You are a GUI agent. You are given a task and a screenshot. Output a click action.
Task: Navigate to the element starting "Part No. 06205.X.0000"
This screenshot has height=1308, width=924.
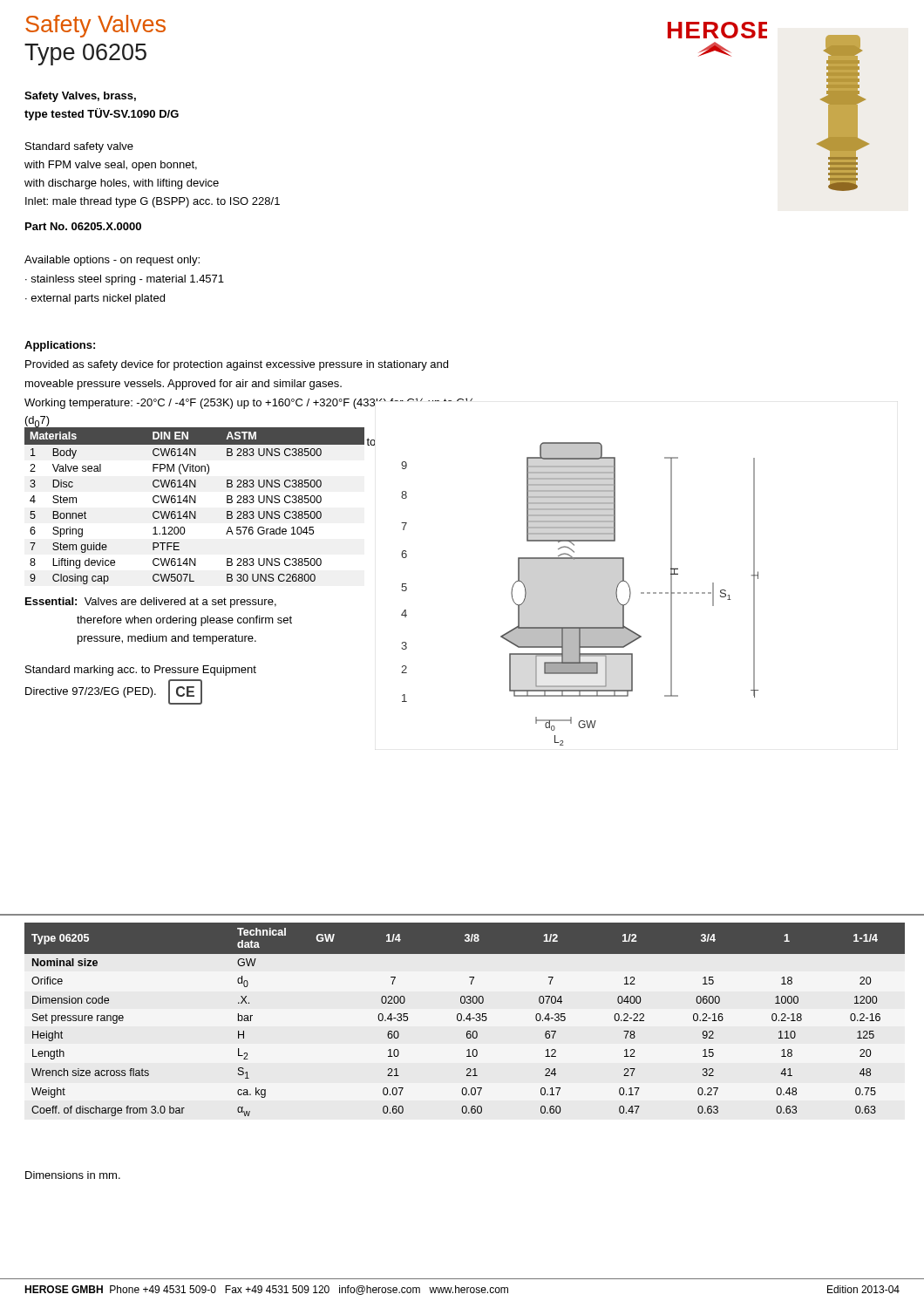pos(83,227)
